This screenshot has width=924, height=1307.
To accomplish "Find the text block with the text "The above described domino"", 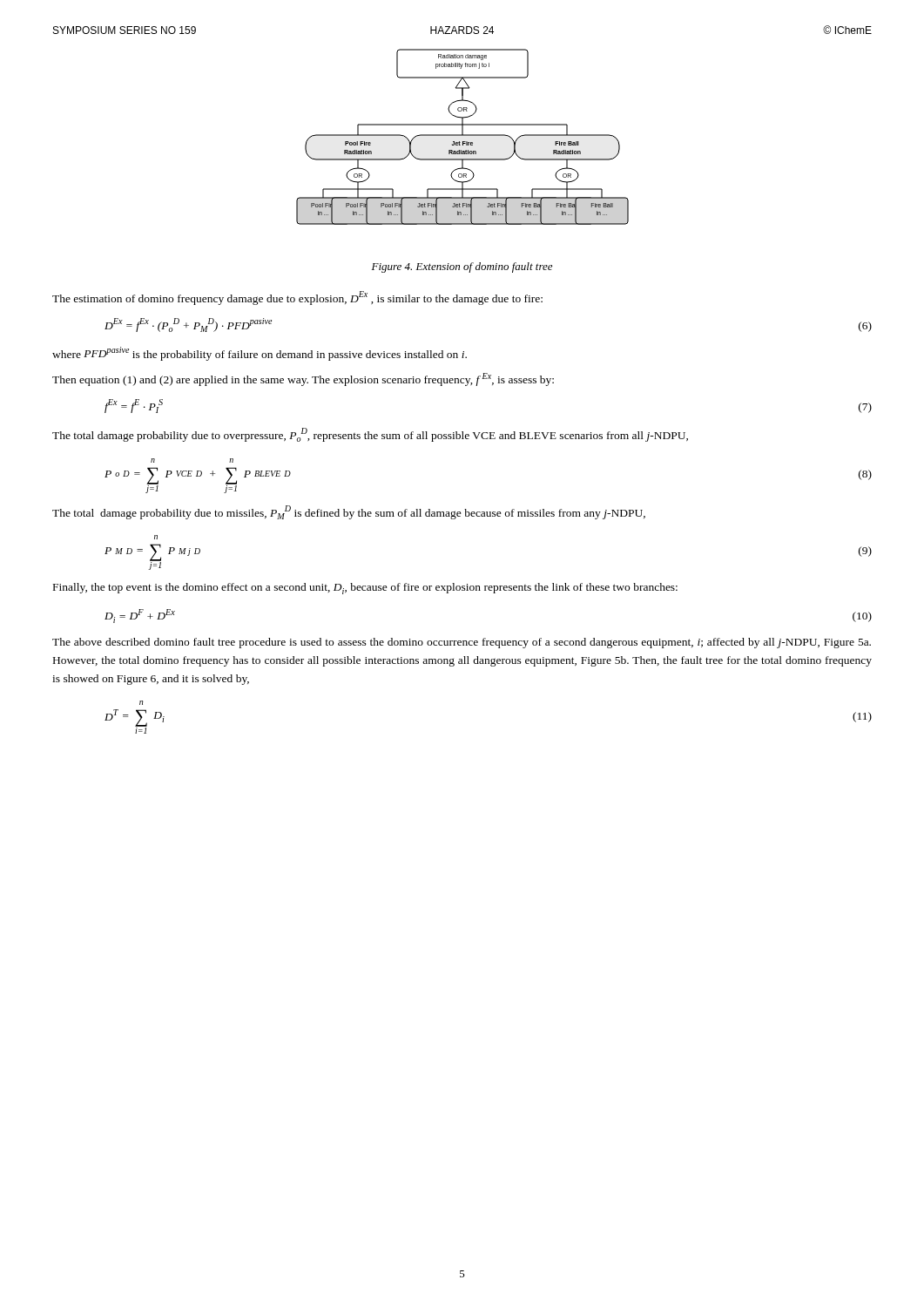I will 462,660.
